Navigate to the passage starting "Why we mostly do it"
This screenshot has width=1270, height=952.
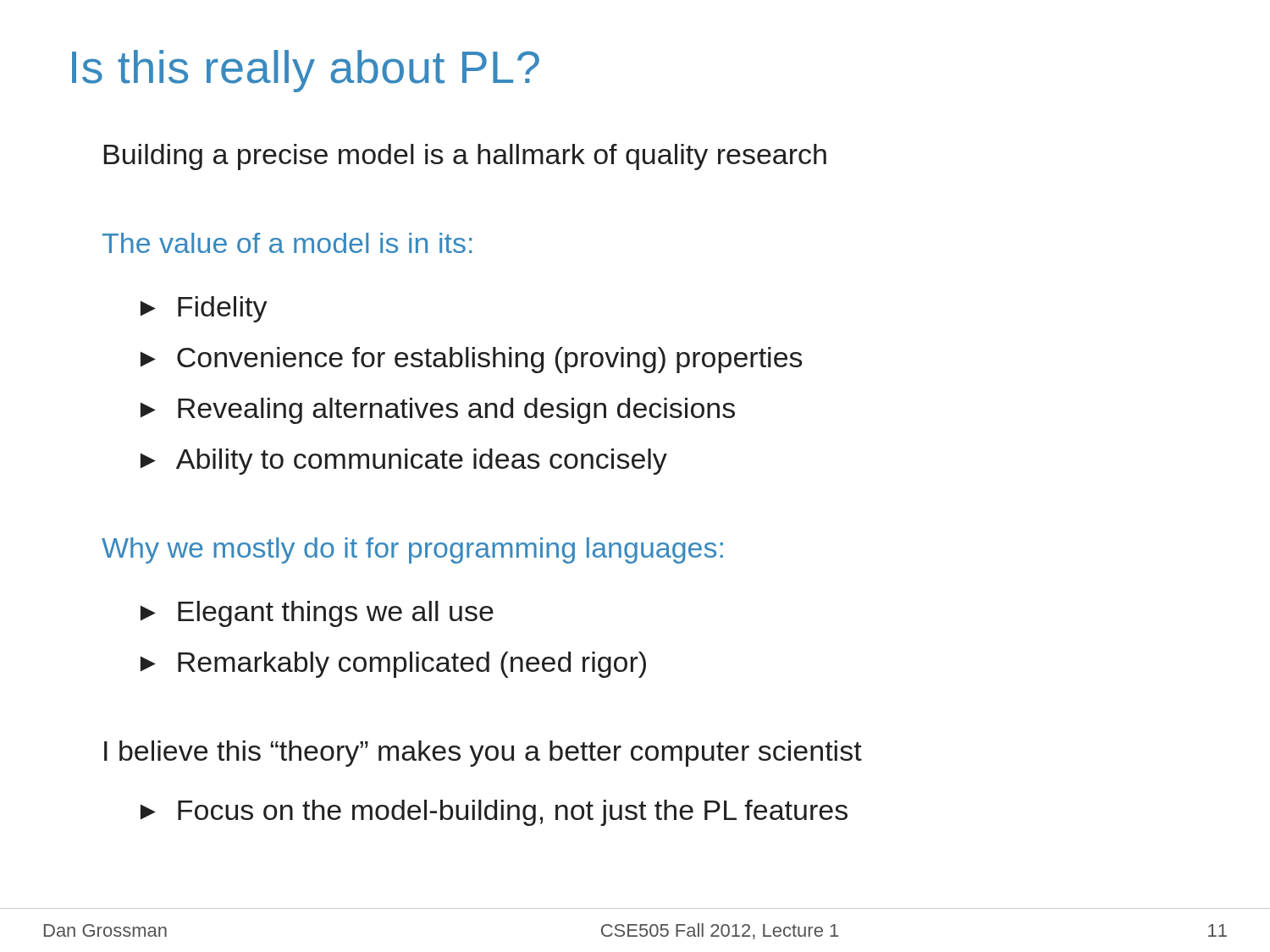tap(414, 547)
